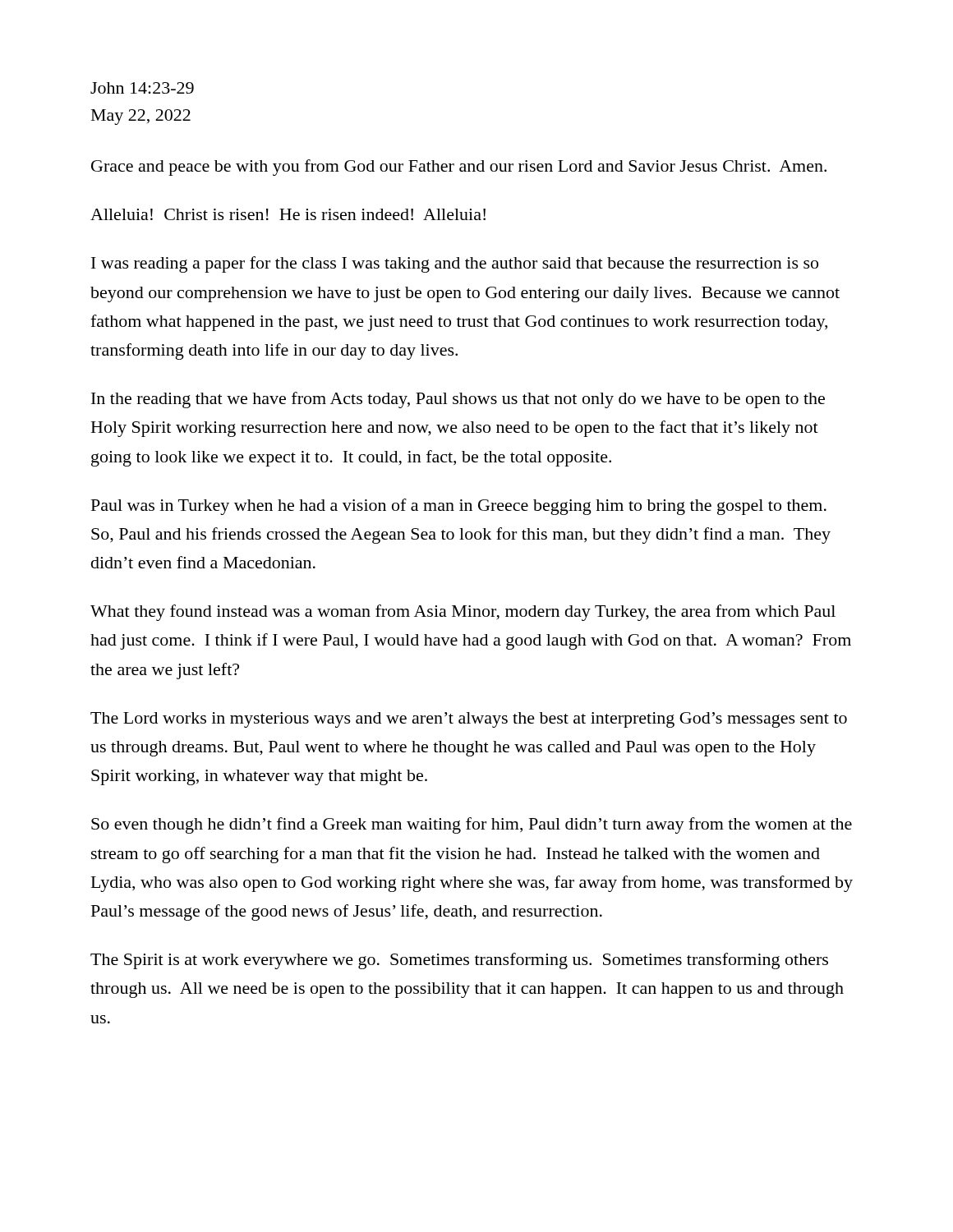The width and height of the screenshot is (953, 1232).
Task: Point to the text starting "In the reading that we"
Action: pos(458,427)
